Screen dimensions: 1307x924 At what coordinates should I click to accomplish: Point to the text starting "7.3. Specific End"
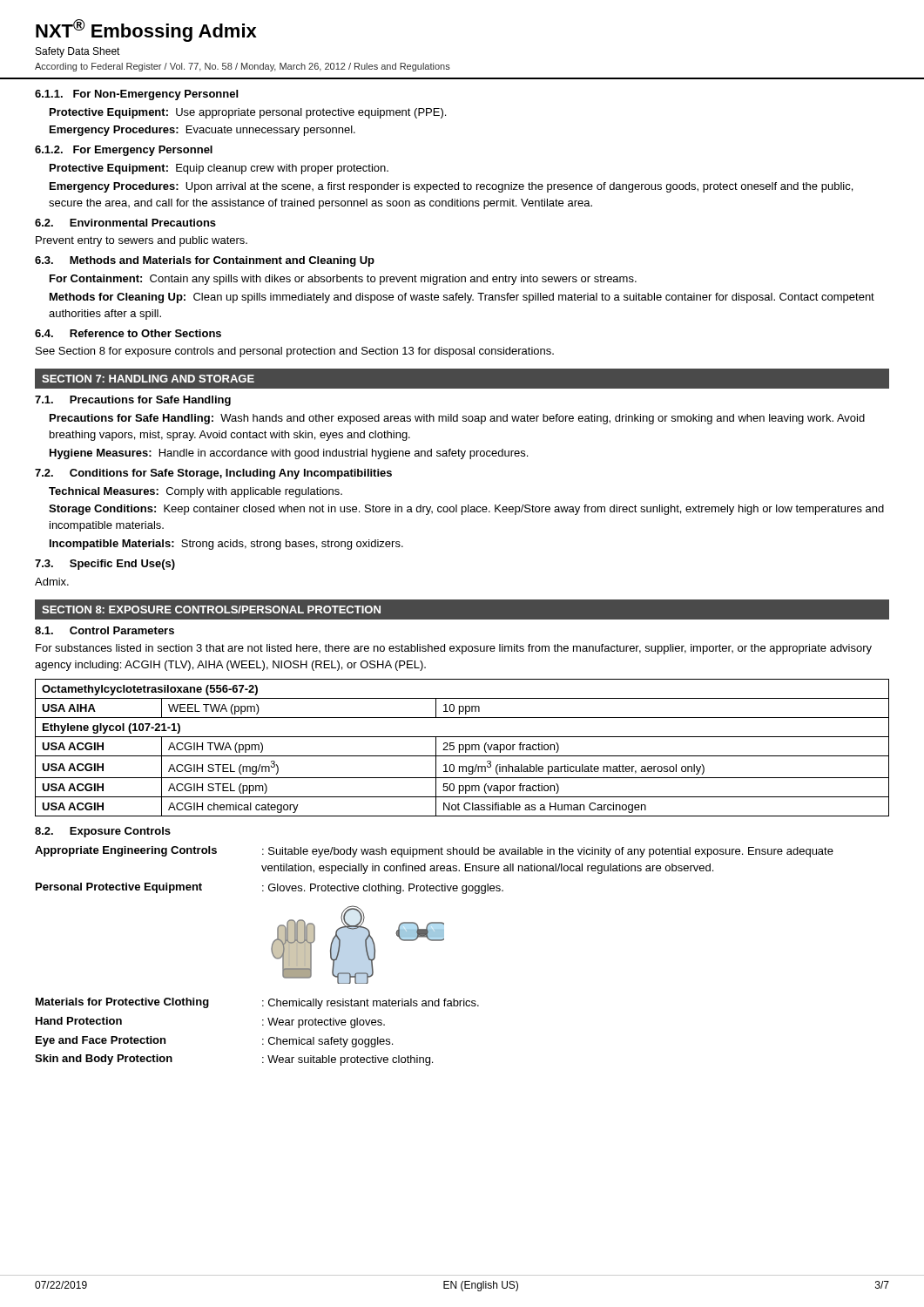pos(105,565)
